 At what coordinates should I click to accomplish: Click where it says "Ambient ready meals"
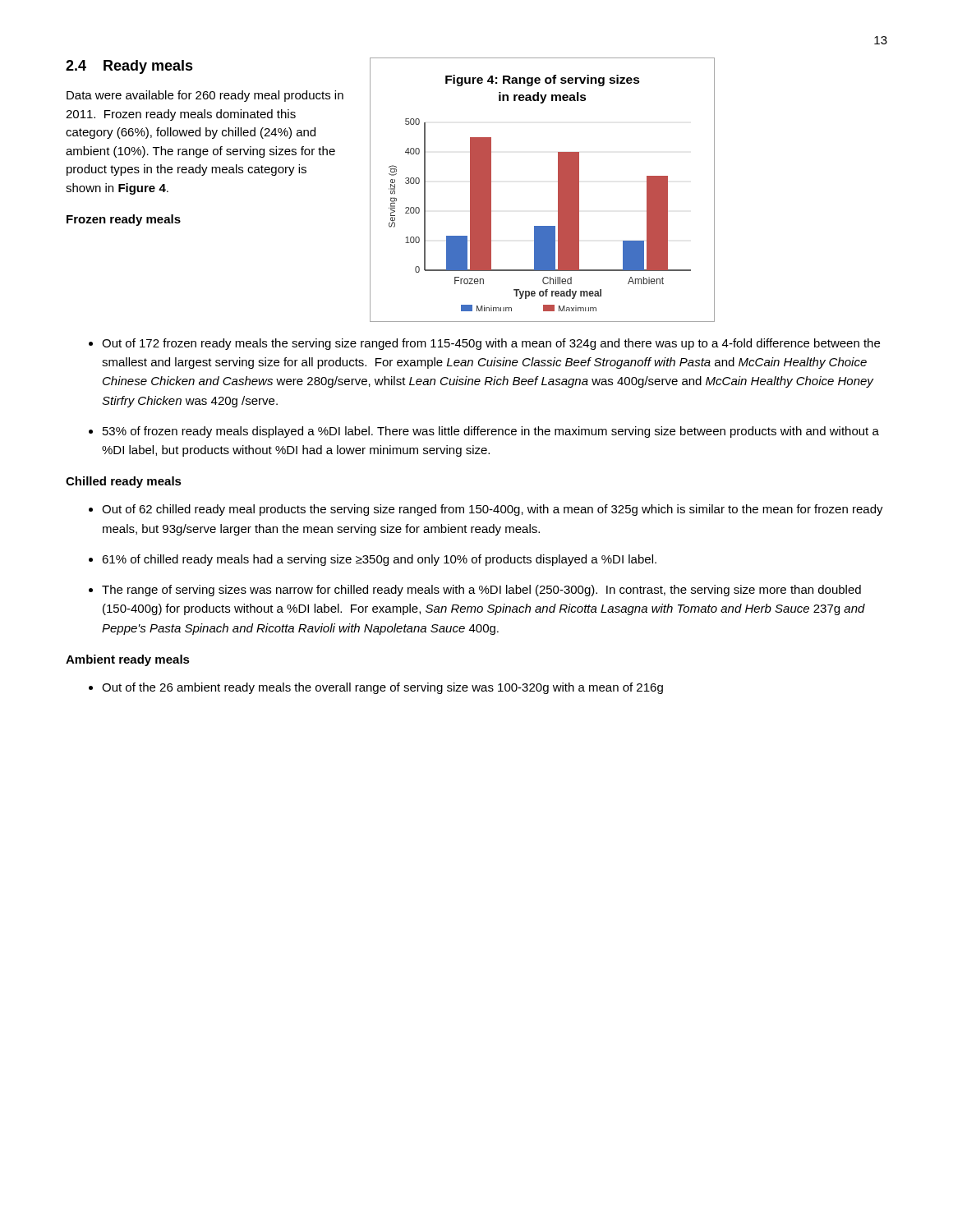128,660
